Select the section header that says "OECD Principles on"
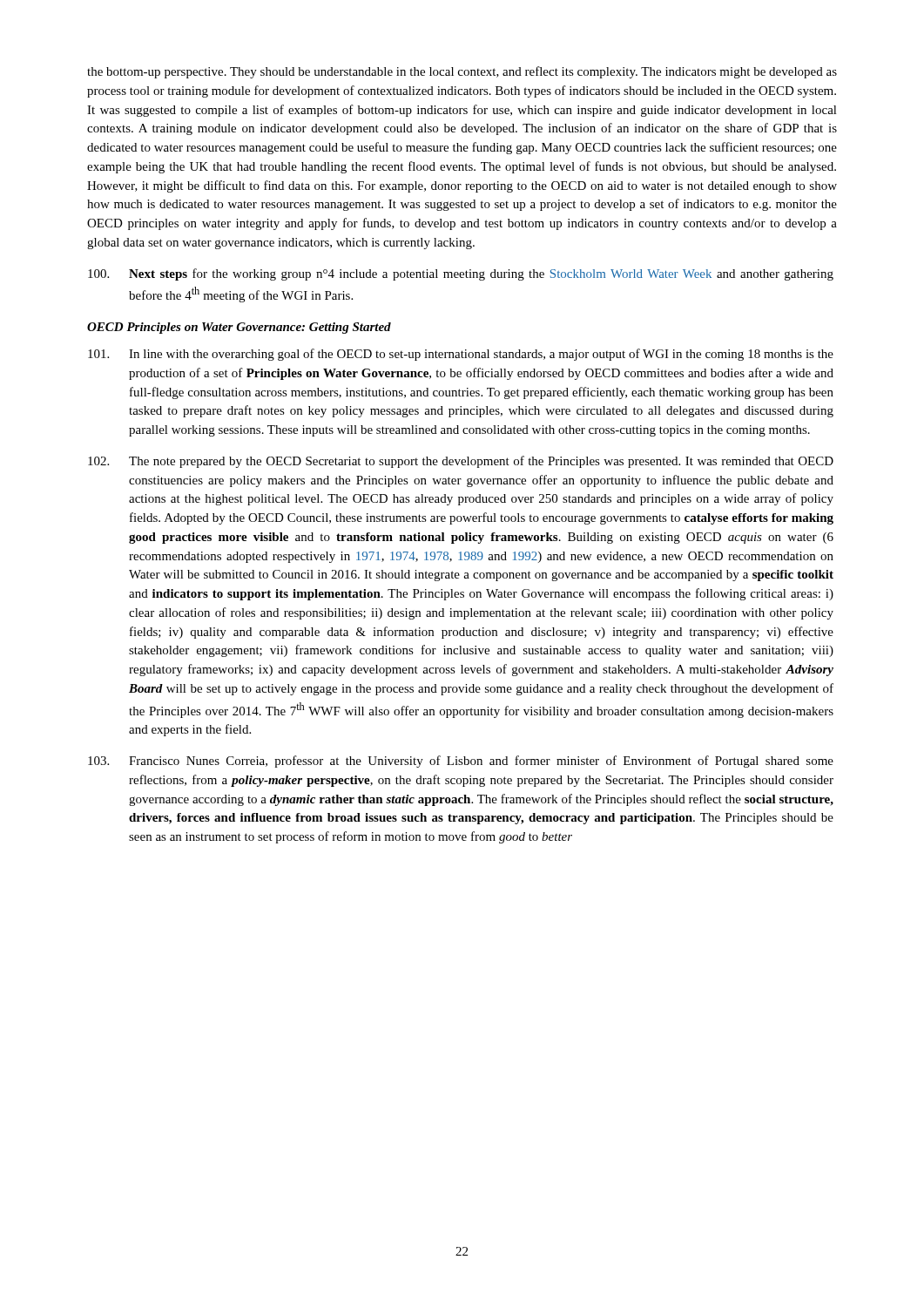This screenshot has width=924, height=1307. [x=239, y=327]
